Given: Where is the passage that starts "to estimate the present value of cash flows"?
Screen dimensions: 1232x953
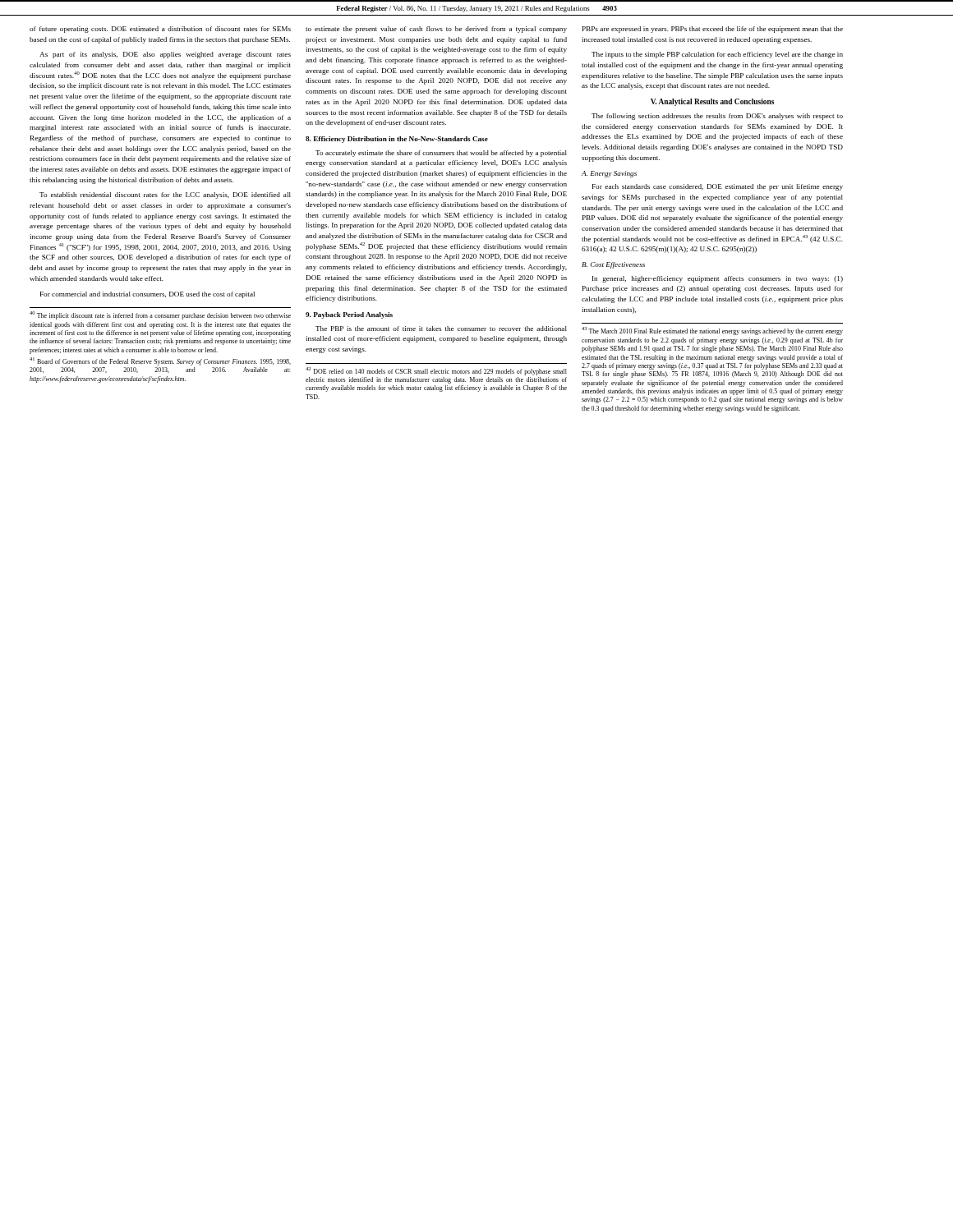Looking at the screenshot, I should click(x=436, y=76).
